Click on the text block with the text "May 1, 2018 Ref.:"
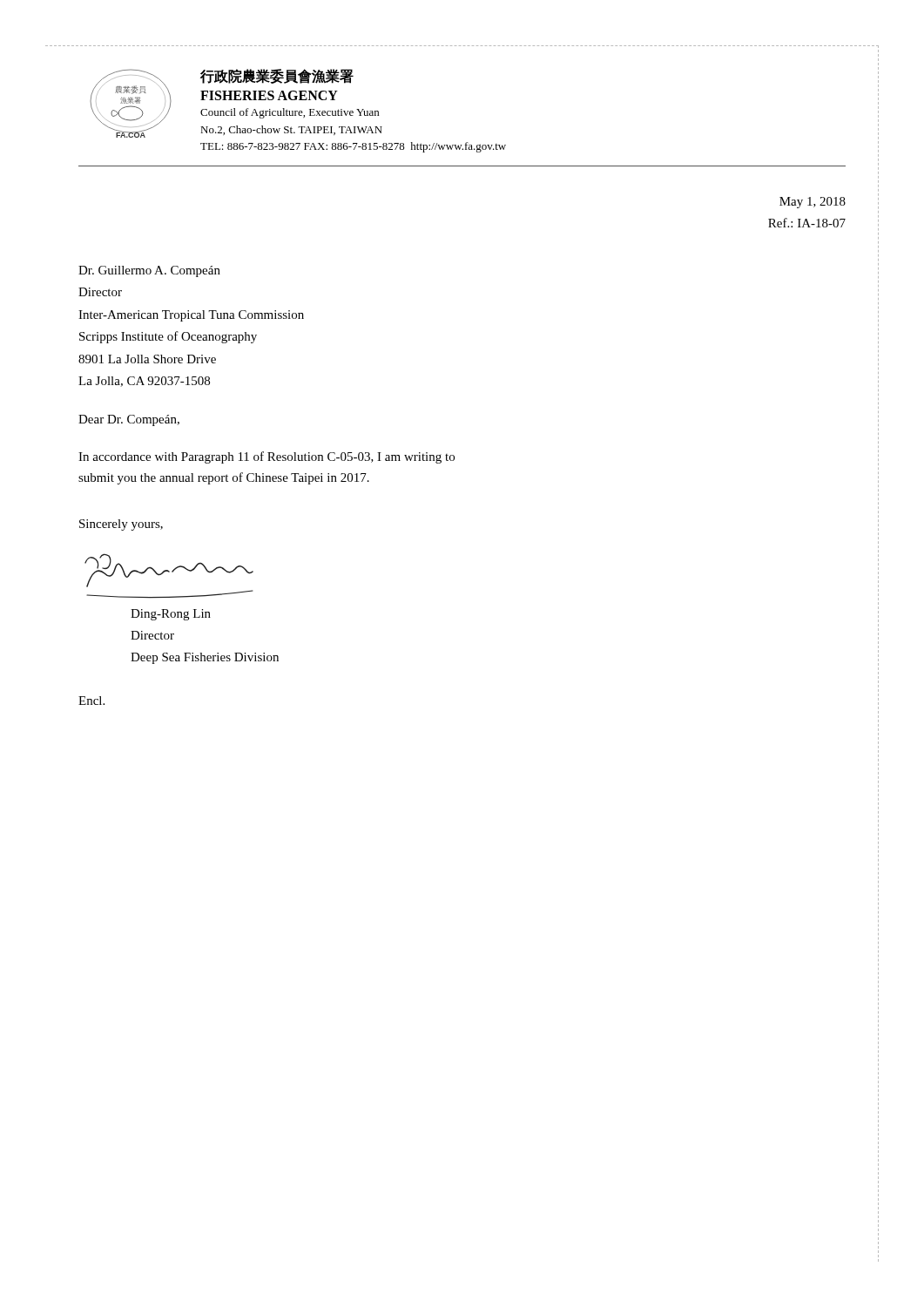Viewport: 924px width, 1307px height. (x=807, y=212)
